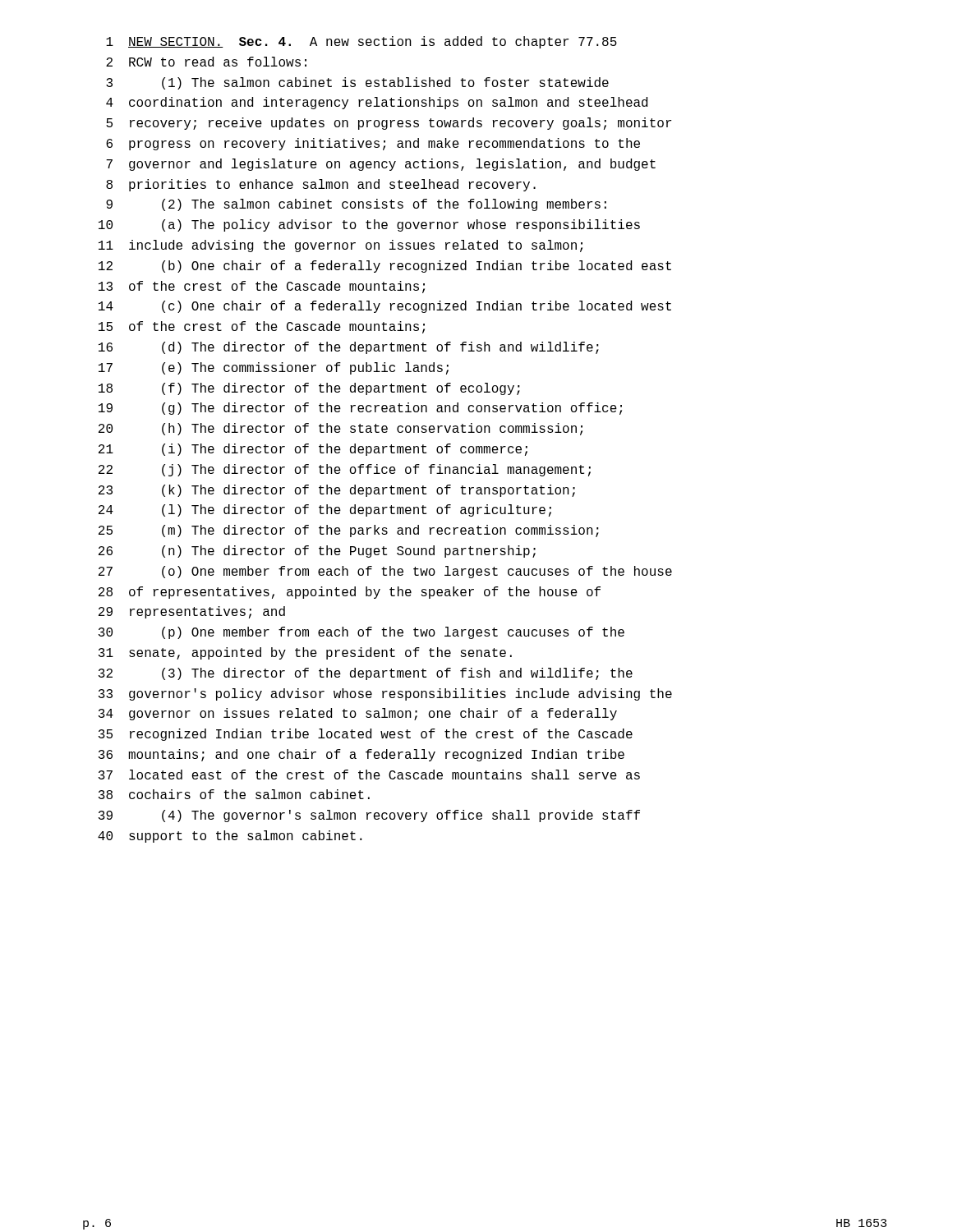Viewport: 953px width, 1232px height.
Task: Find the text block starting "13of the crest of the Cascade mountains;"
Action: click(262, 287)
